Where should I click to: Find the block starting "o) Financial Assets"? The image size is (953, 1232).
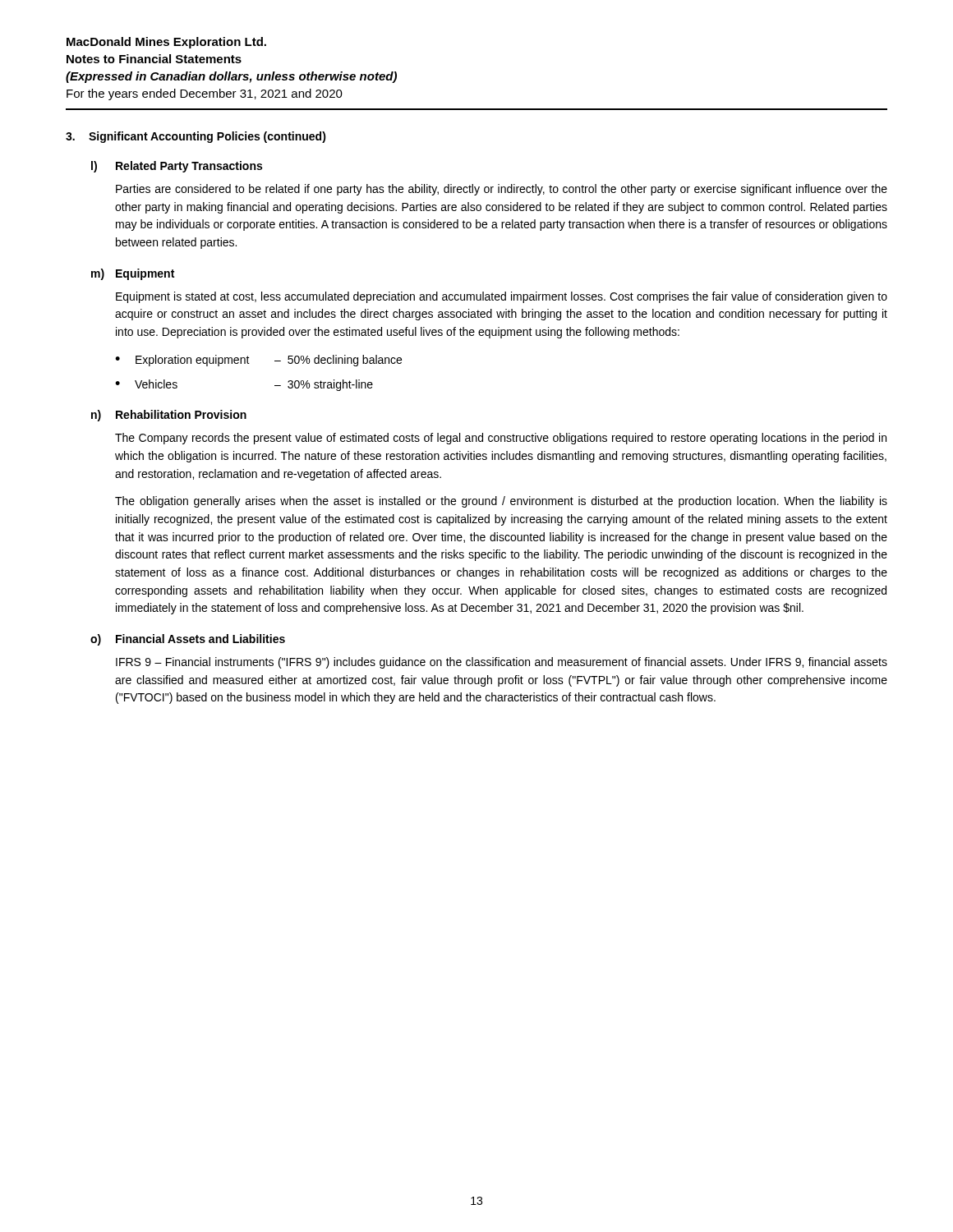(x=188, y=639)
